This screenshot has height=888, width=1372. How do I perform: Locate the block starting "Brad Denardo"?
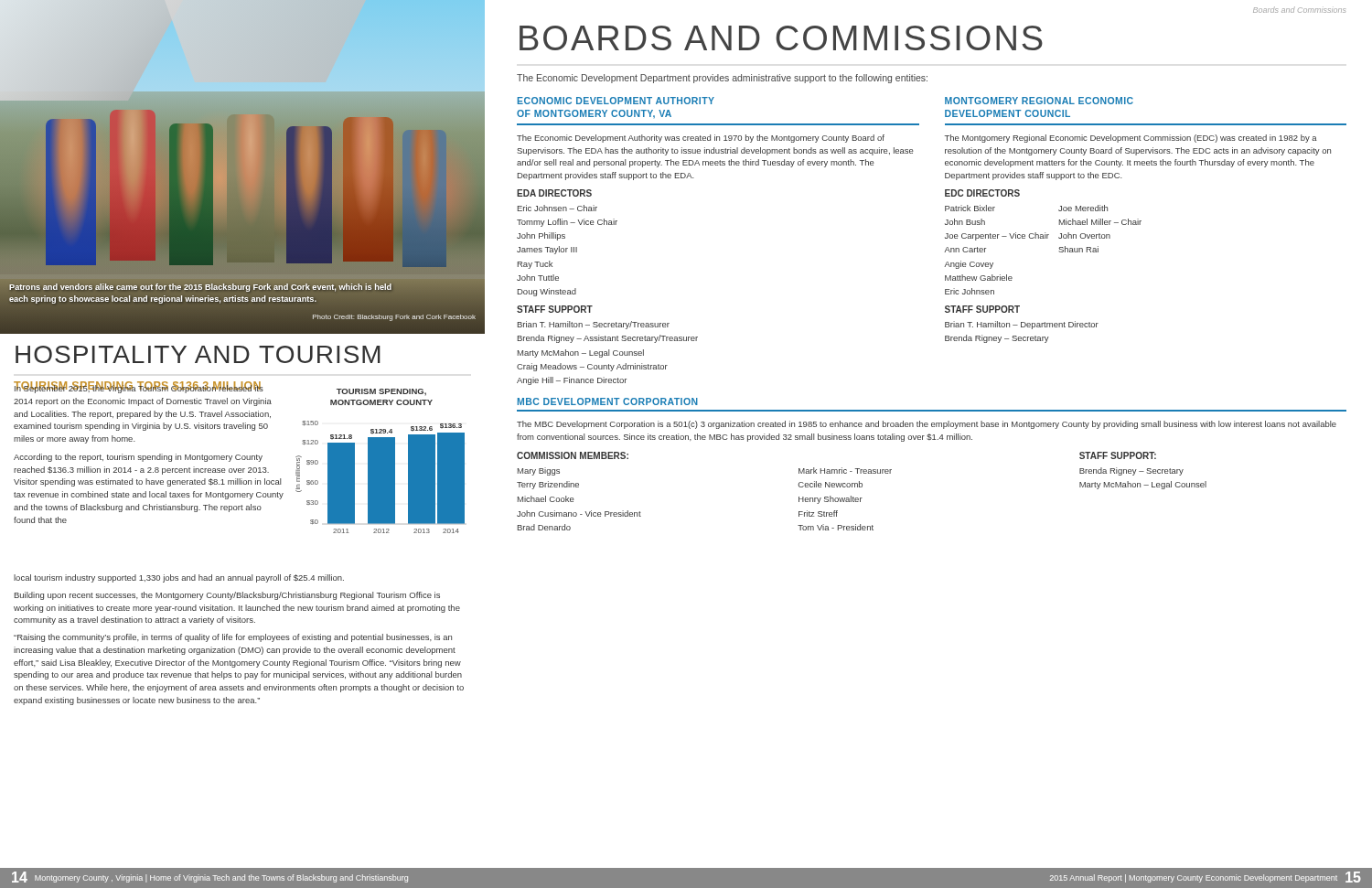[x=544, y=528]
